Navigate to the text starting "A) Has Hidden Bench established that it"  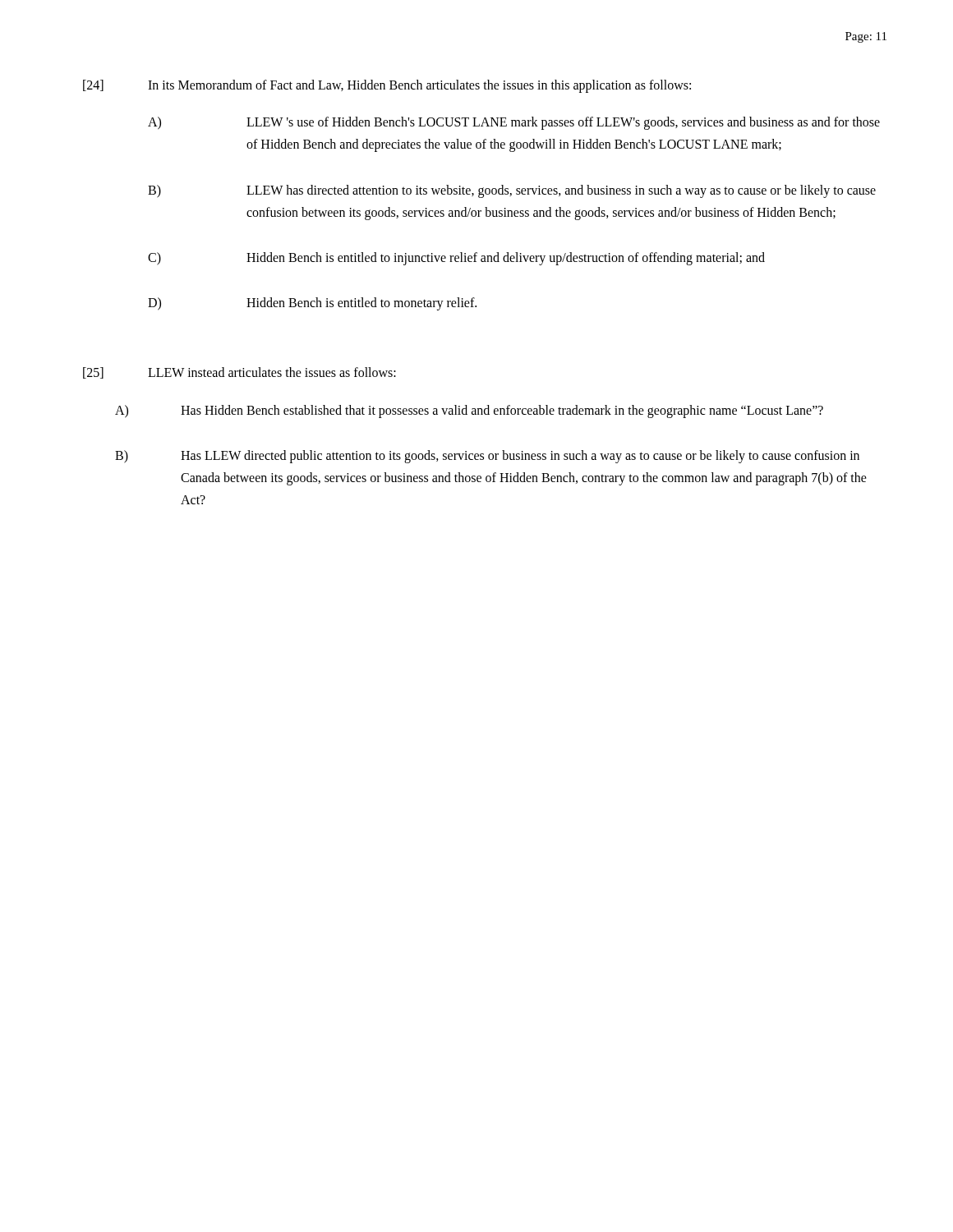pos(485,410)
